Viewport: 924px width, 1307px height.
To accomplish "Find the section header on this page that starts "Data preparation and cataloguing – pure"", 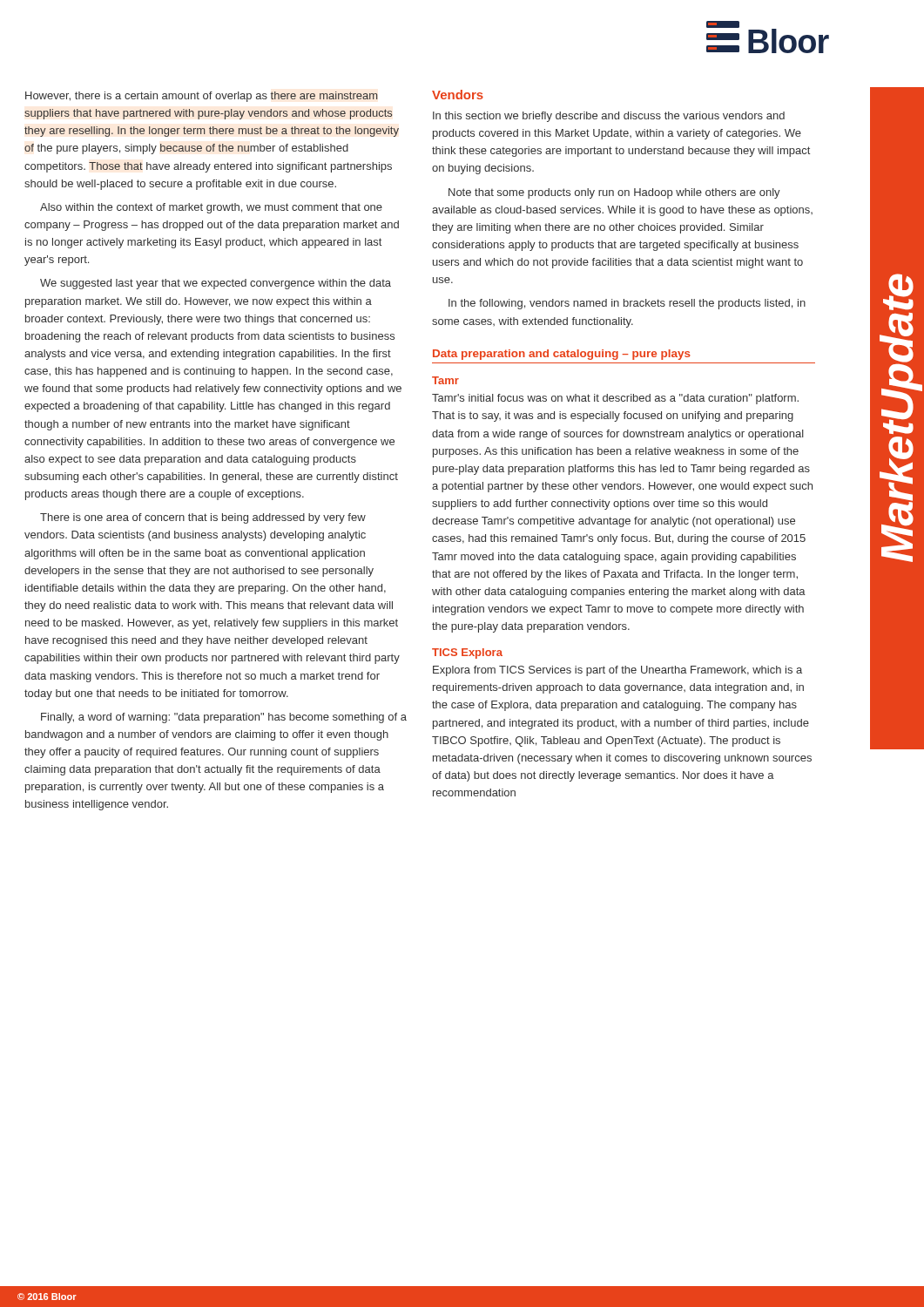I will coord(561,353).
